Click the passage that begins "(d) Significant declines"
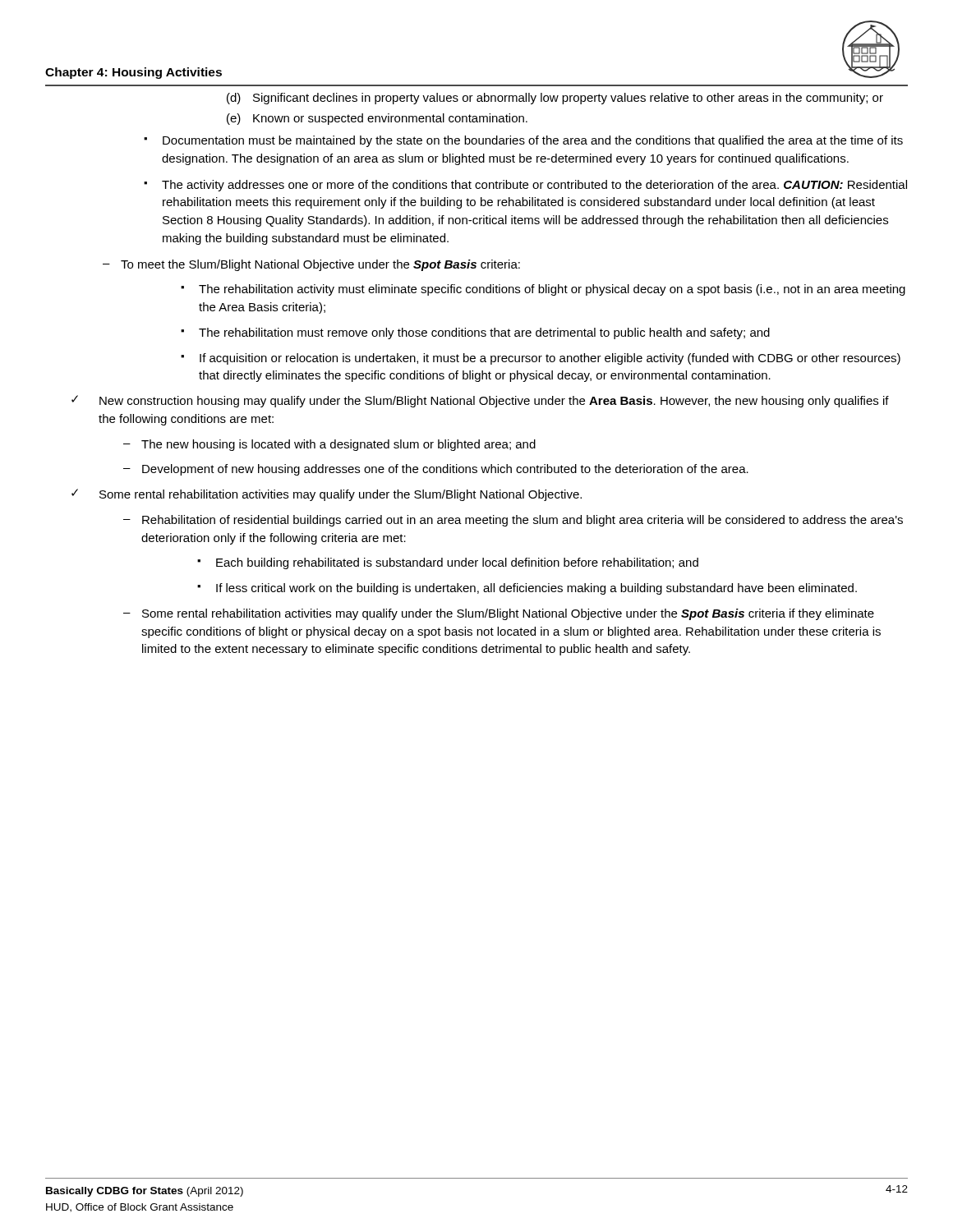 point(567,97)
